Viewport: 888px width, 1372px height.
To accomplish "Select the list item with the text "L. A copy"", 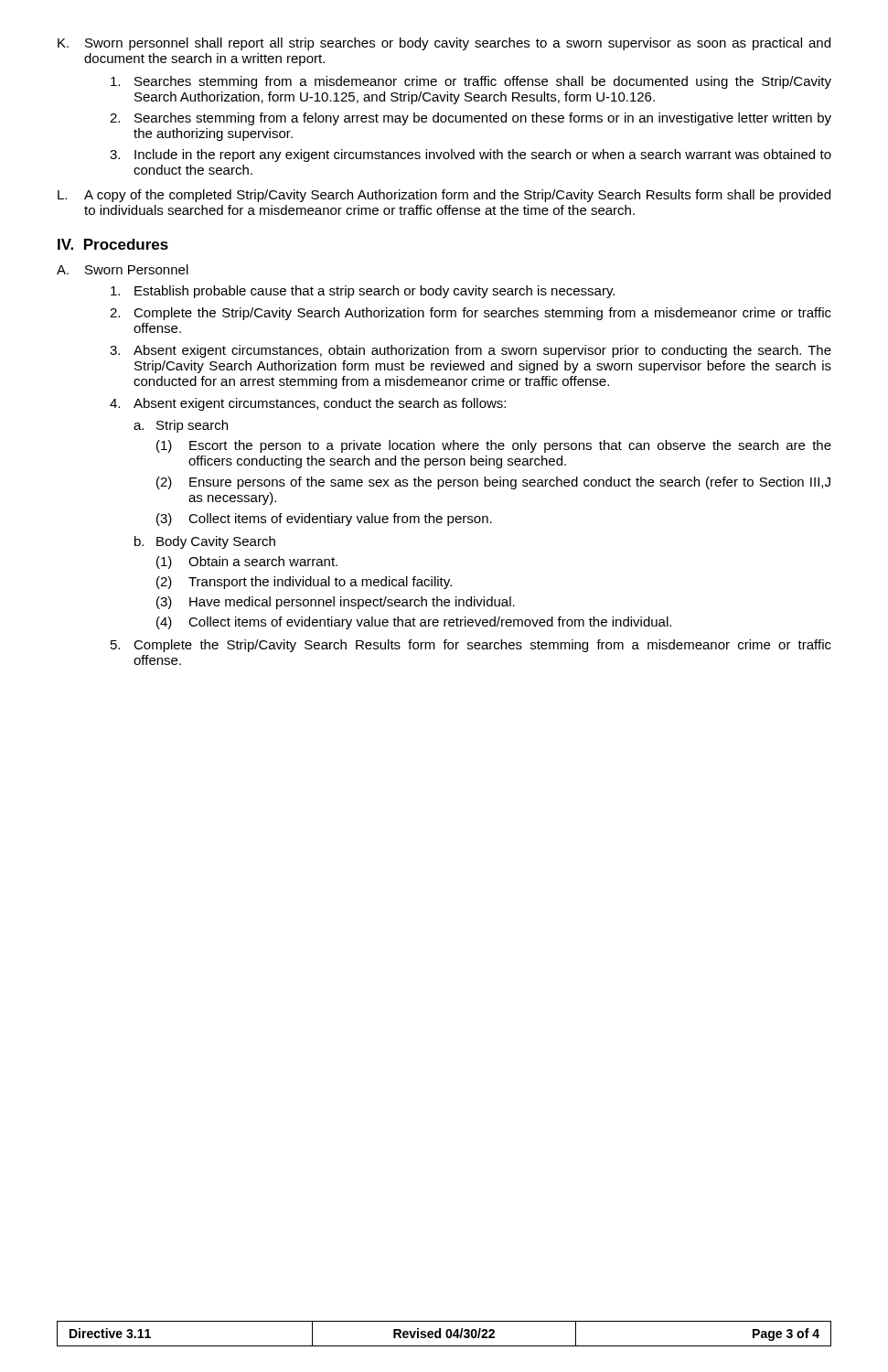I will pyautogui.click(x=444, y=202).
